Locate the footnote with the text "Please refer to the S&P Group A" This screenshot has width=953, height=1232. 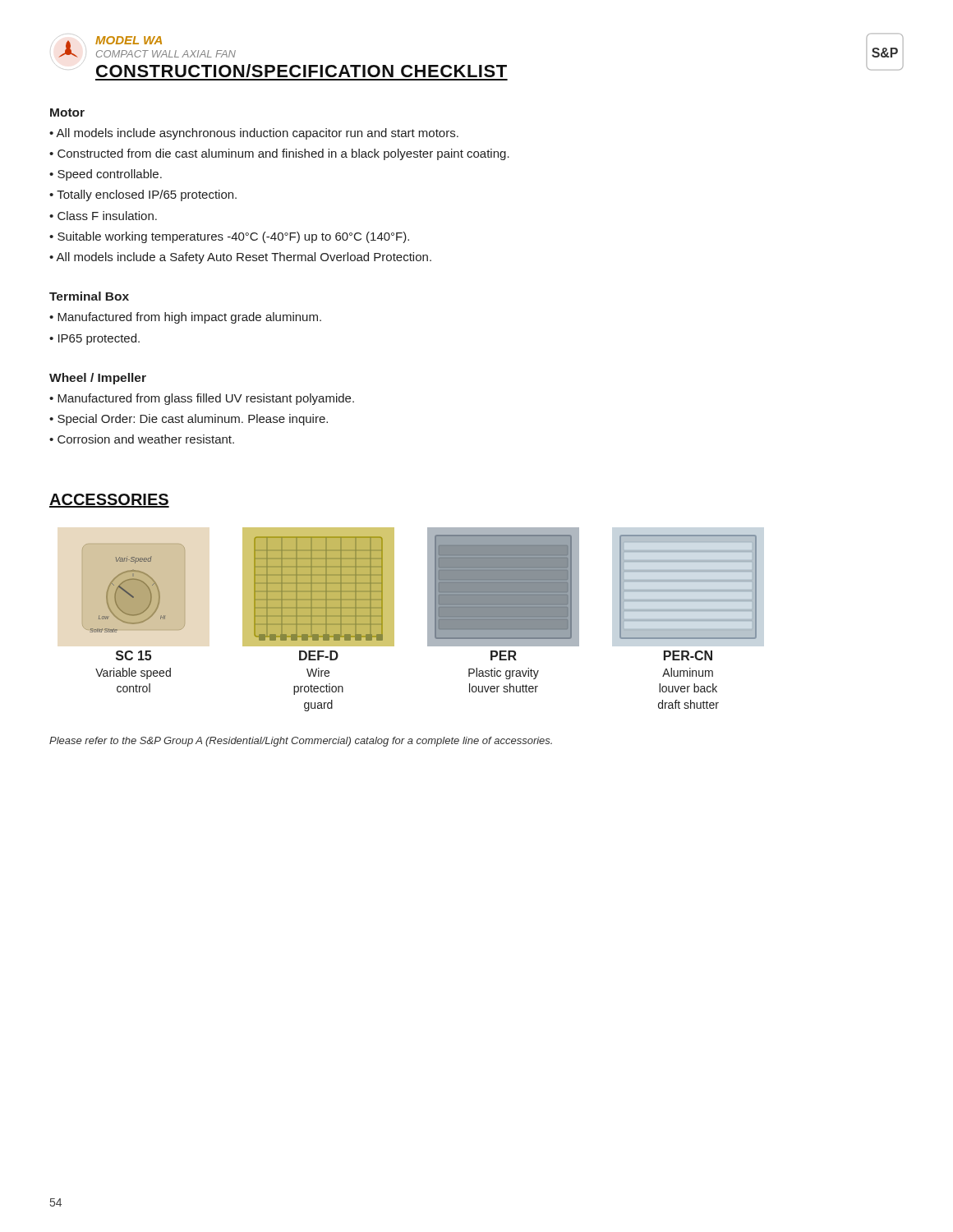301,741
